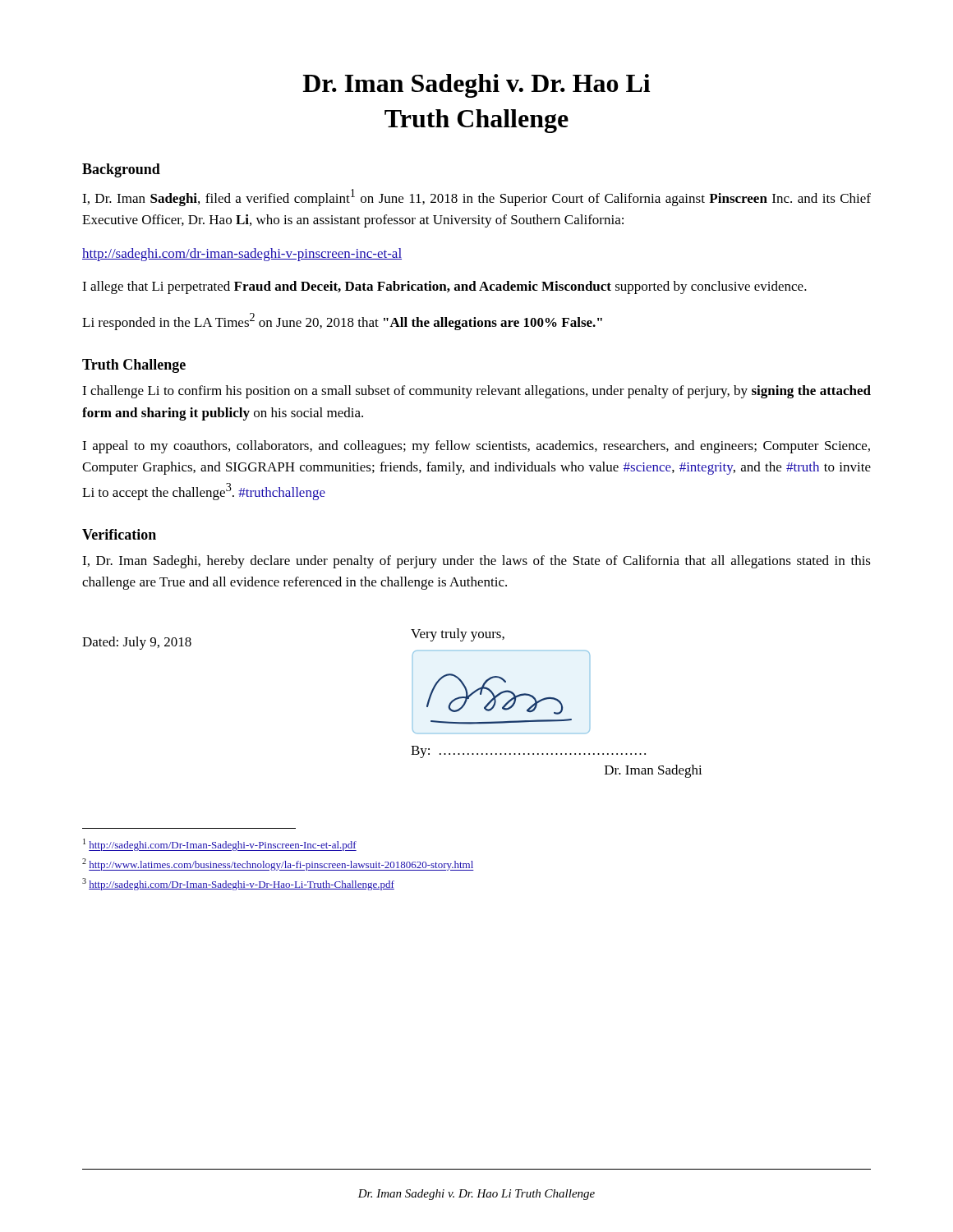This screenshot has height=1232, width=953.
Task: Where does it say "3 http://sadeghi.com/Dr-Iman-Sadeghi-v-Dr-Hao-Li-Truth-Challenge.pdf"?
Action: tap(238, 884)
